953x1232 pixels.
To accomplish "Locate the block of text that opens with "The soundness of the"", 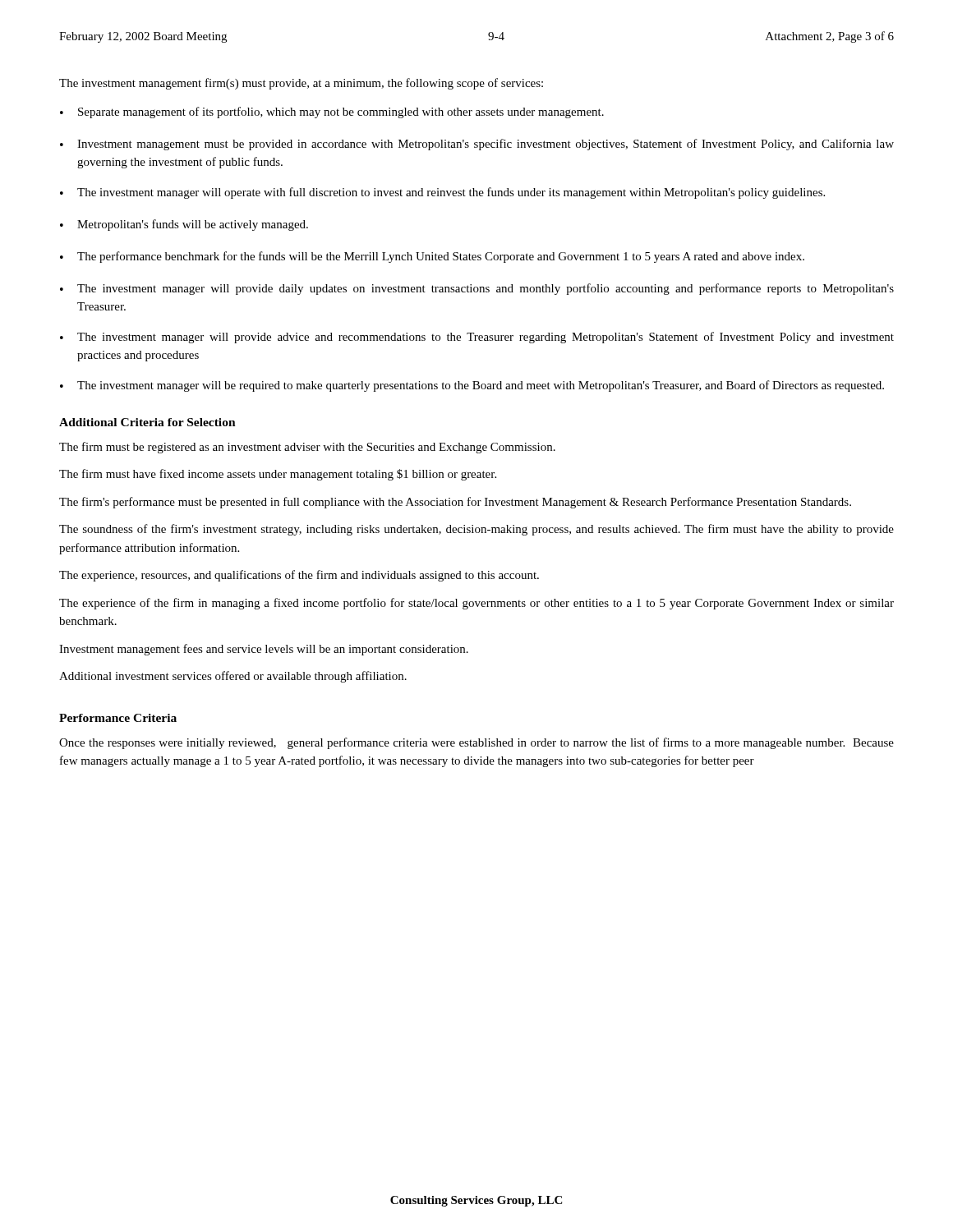I will click(476, 538).
